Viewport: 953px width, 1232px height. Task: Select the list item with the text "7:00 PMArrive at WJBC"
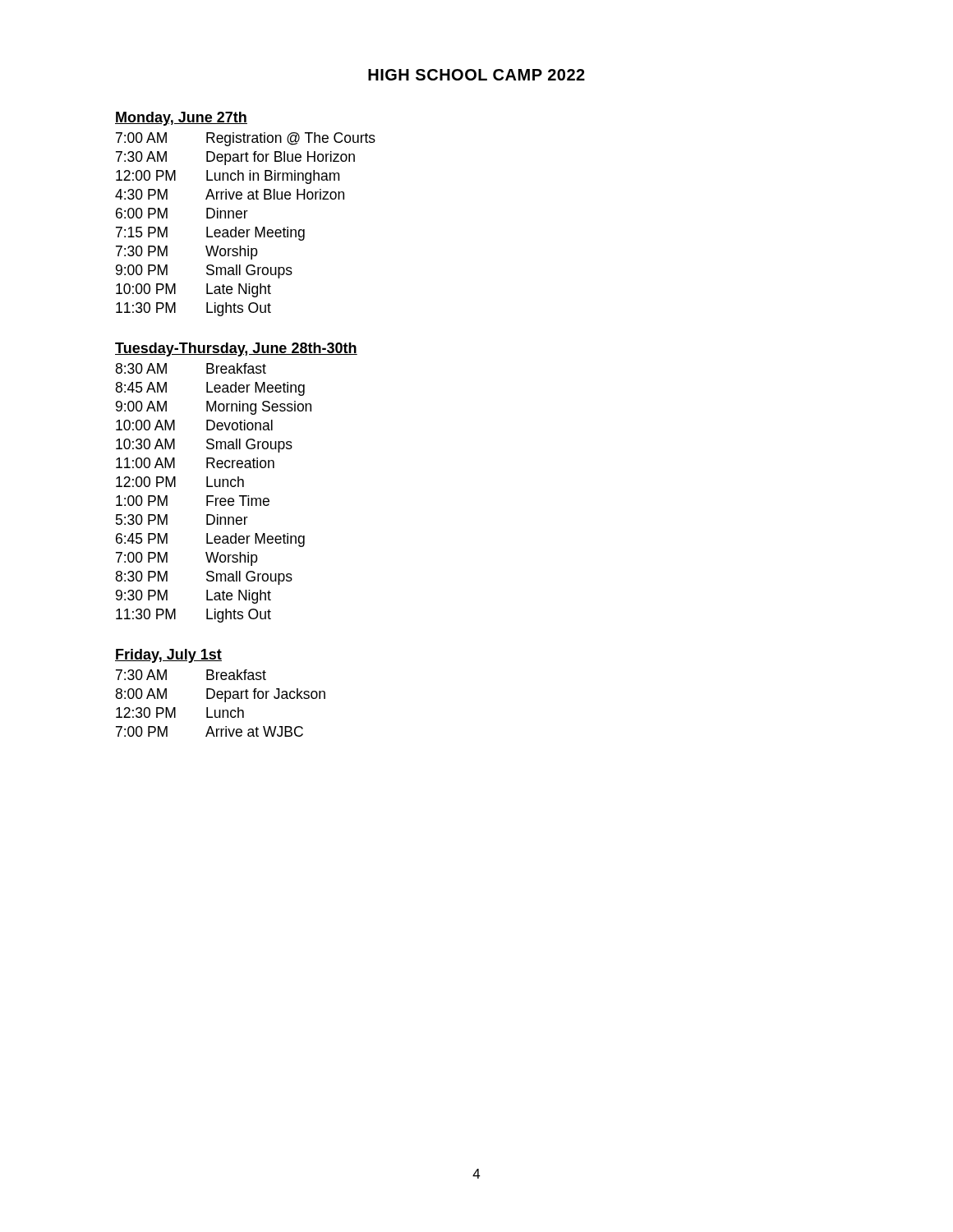(x=209, y=732)
